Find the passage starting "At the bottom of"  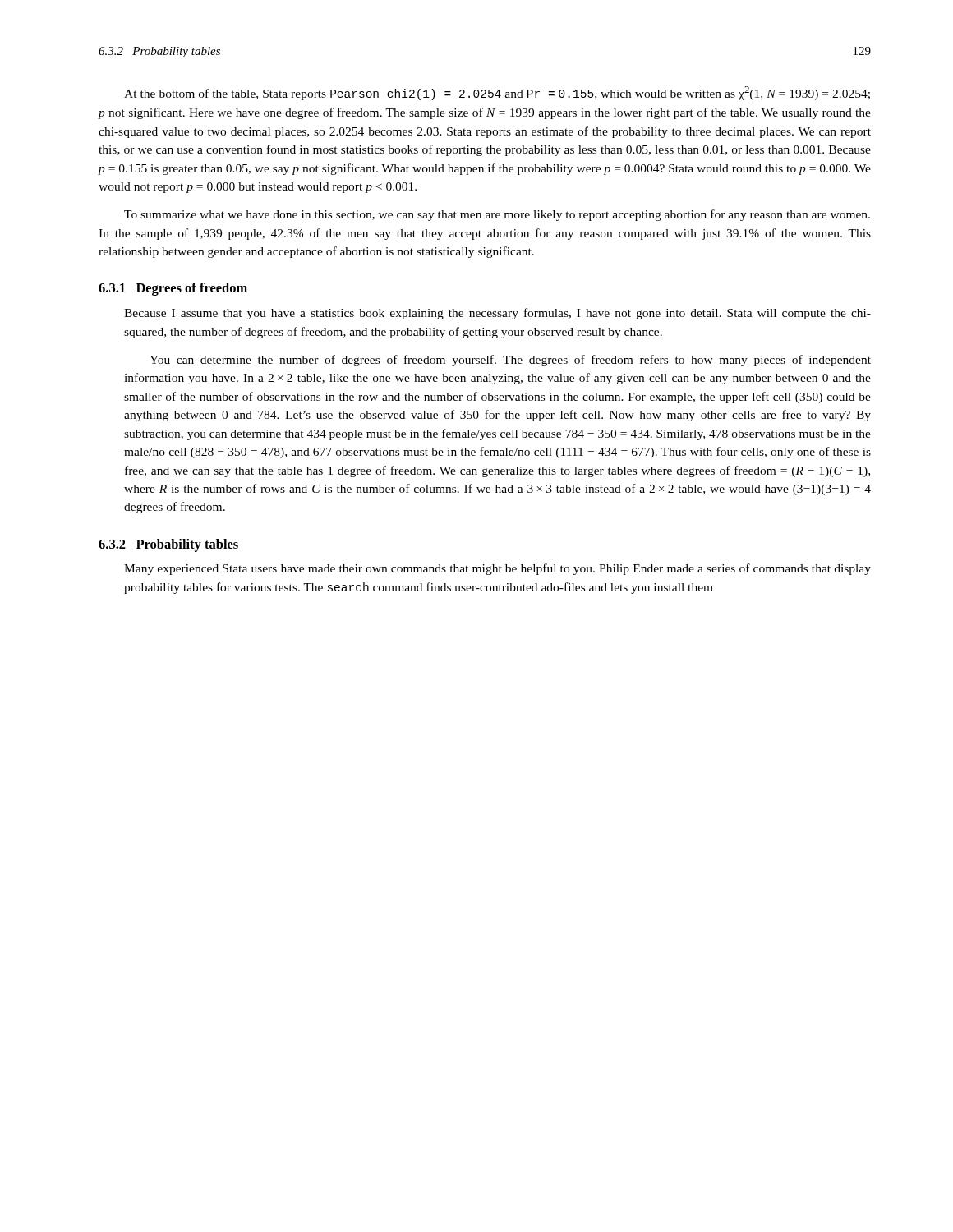pyautogui.click(x=485, y=139)
